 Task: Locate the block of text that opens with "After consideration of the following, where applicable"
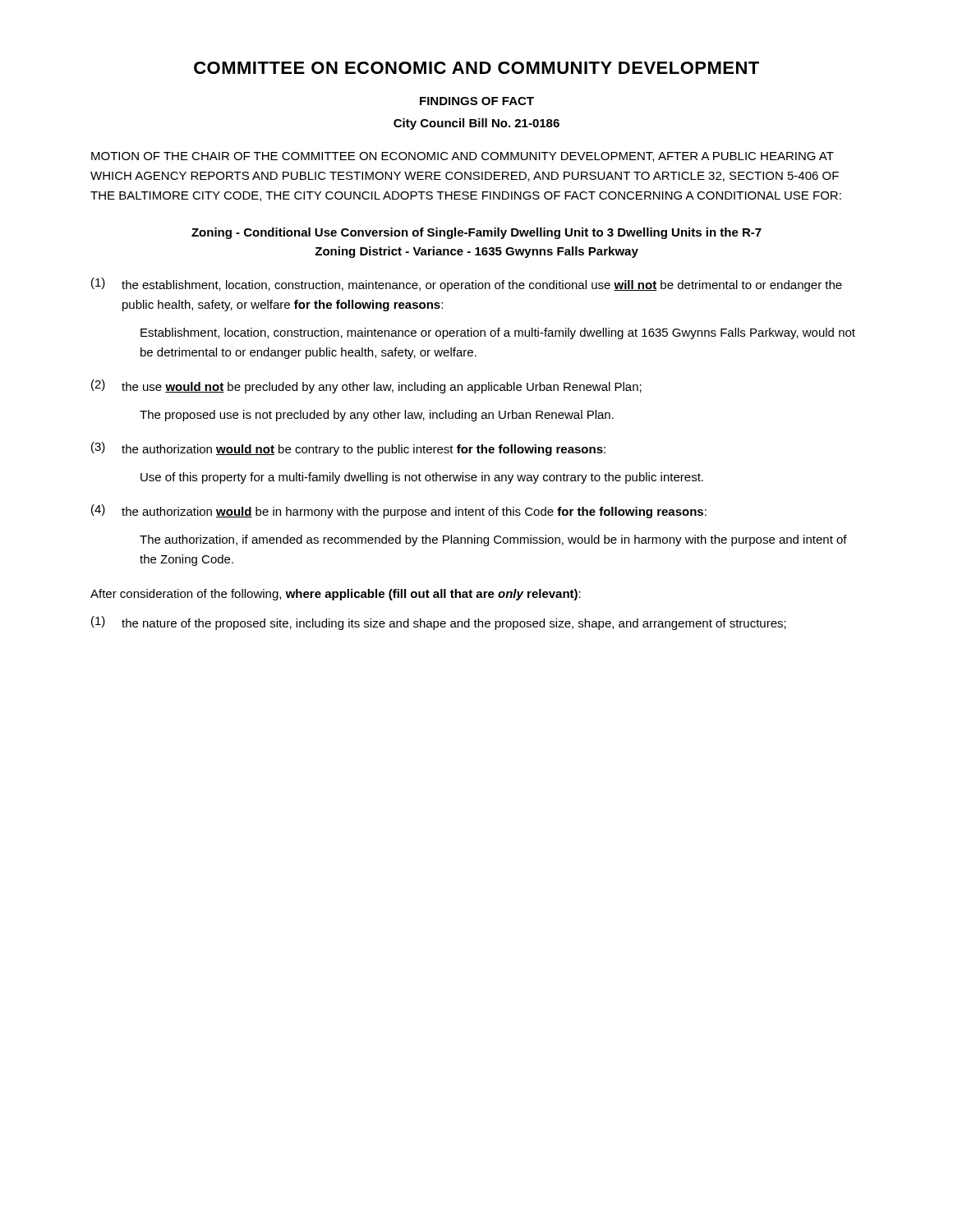click(336, 593)
